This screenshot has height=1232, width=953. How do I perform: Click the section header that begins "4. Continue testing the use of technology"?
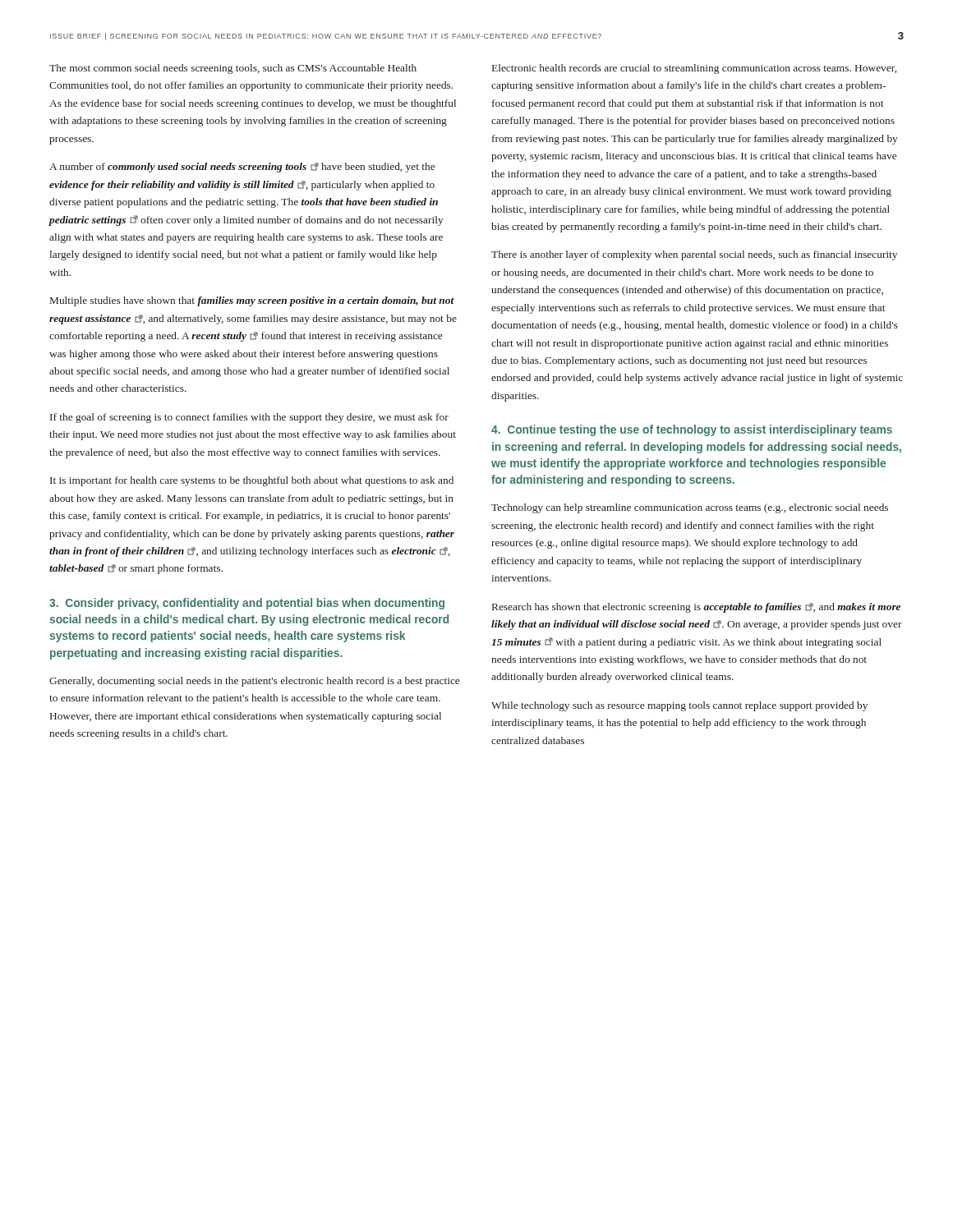(x=697, y=455)
